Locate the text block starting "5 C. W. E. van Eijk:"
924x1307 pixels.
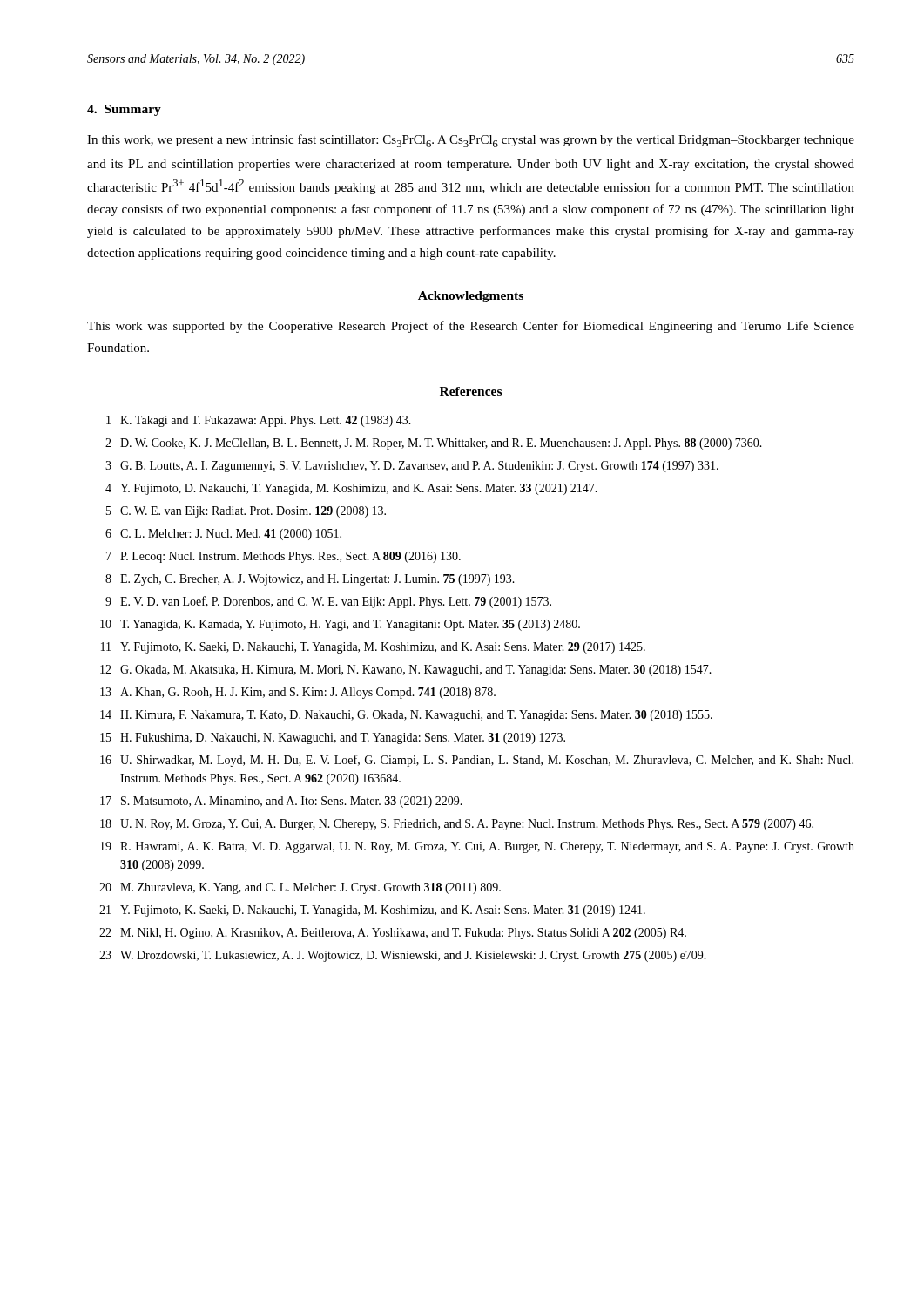tap(237, 511)
